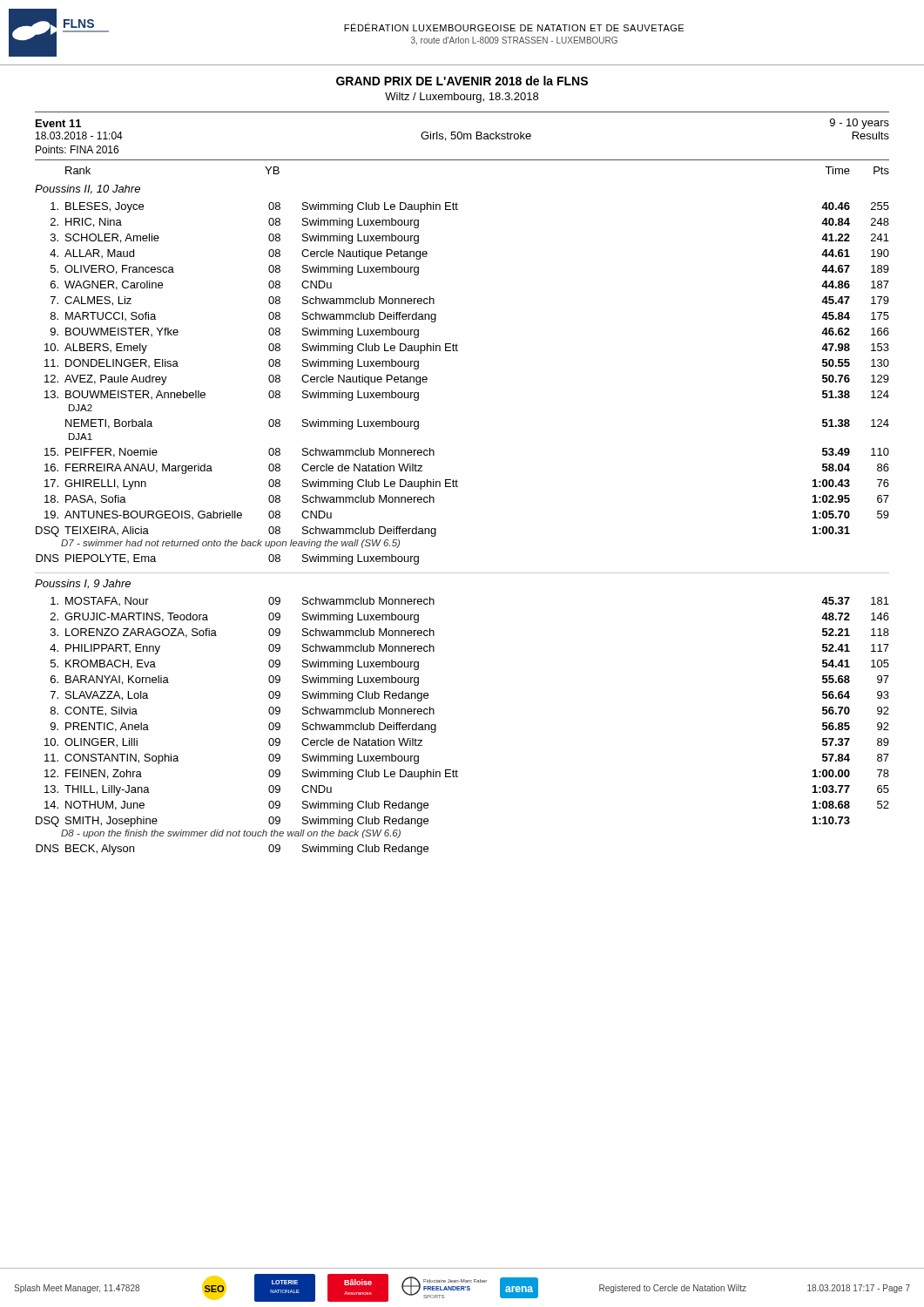924x1307 pixels.
Task: Point to the element starting "Event 11 18.03.2018 -"
Action: [x=462, y=129]
